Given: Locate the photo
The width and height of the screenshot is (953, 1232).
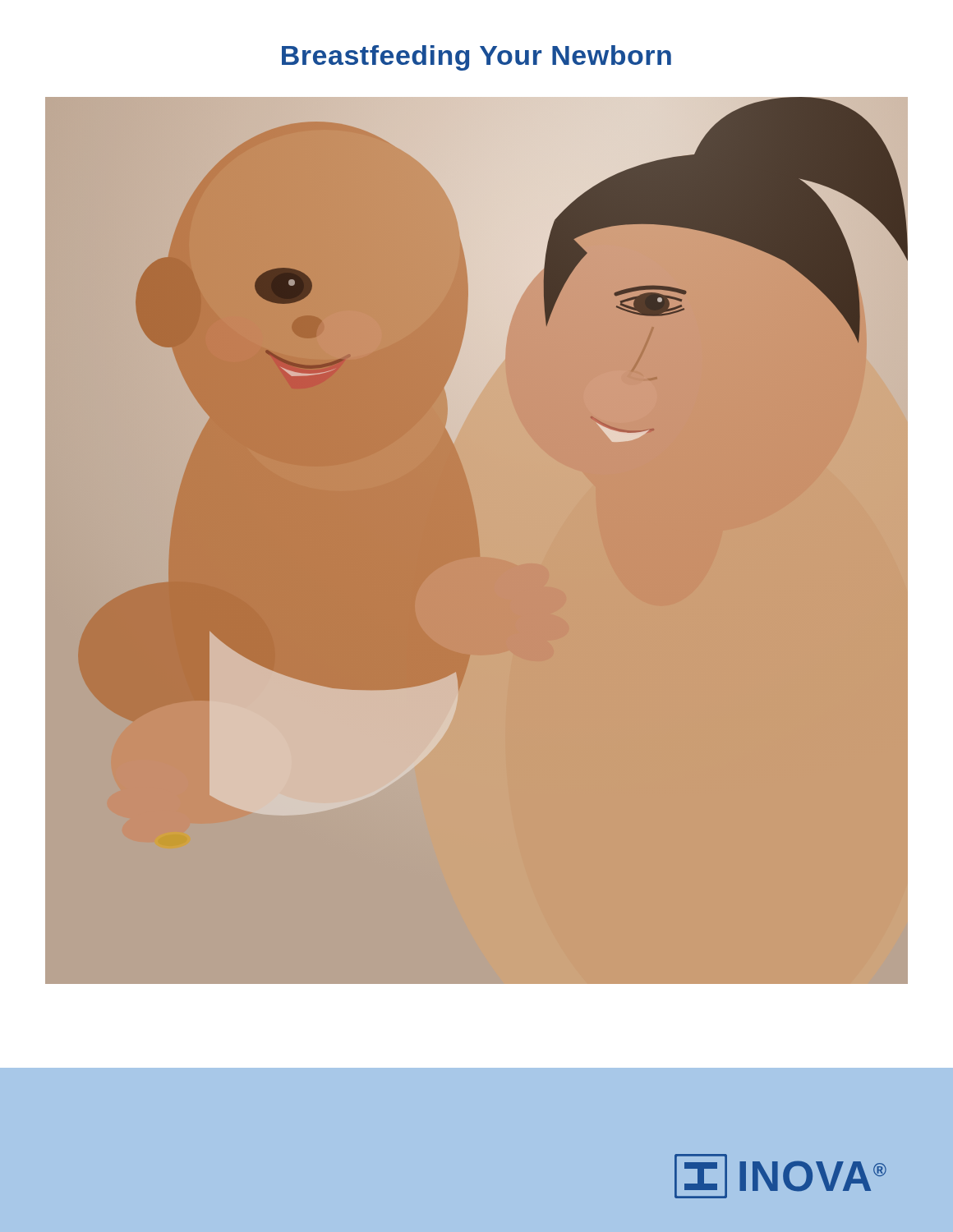Looking at the screenshot, I should click(476, 540).
